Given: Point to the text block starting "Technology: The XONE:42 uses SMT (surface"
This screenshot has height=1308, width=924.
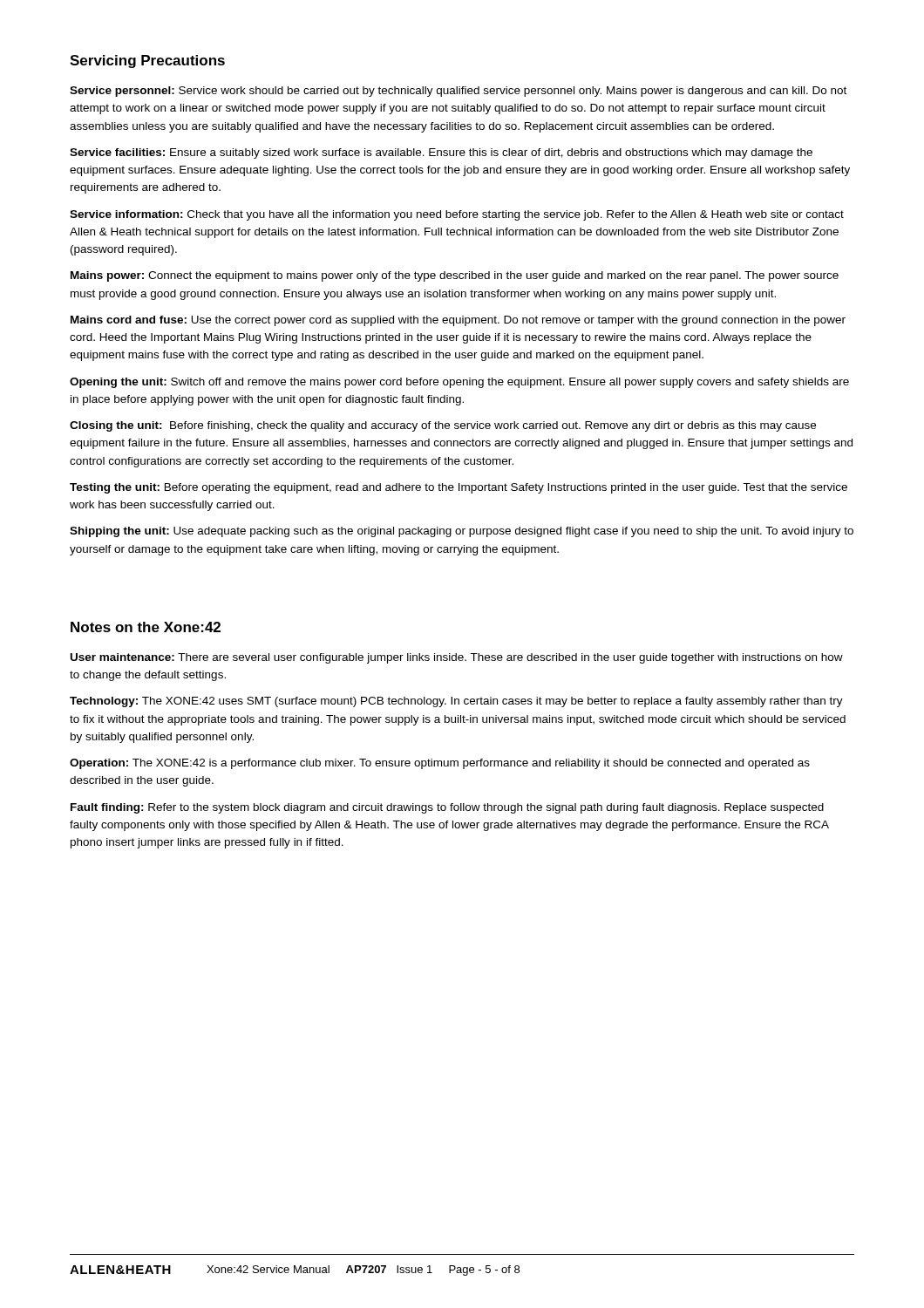Looking at the screenshot, I should [458, 718].
